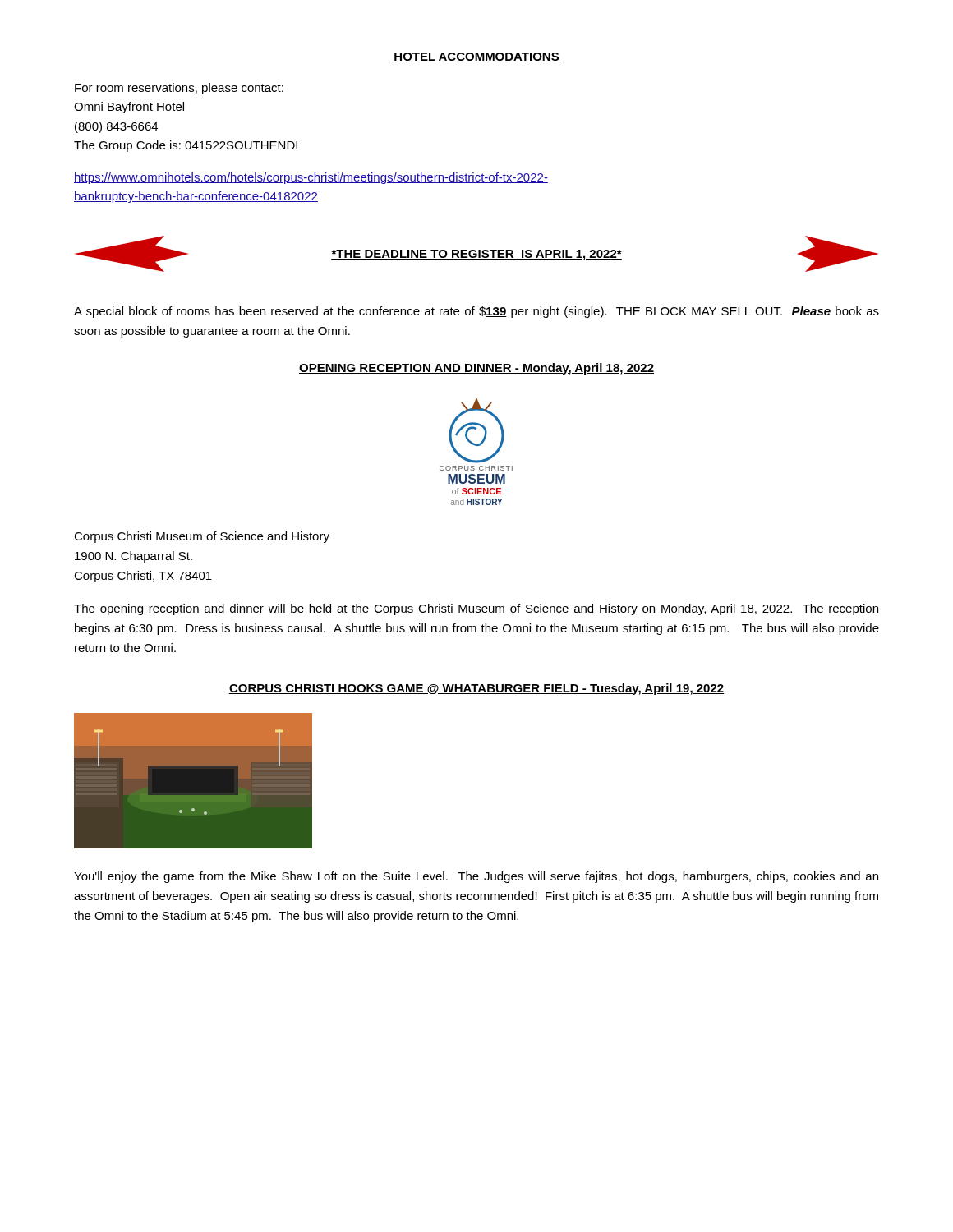Select the text block containing "Corpus Christi Museum of Science and History 1900"
953x1232 pixels.
click(x=202, y=555)
